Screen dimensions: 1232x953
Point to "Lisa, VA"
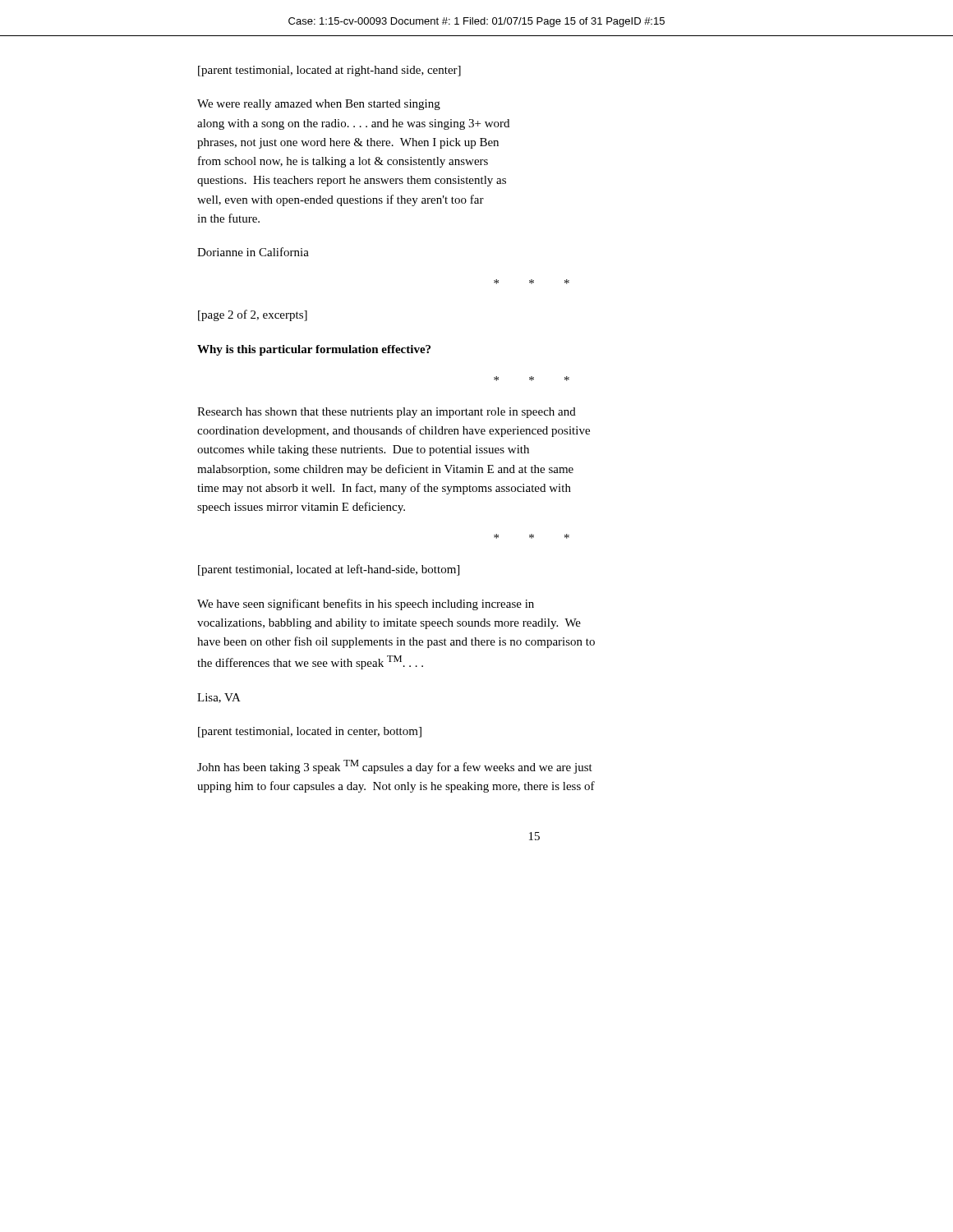pyautogui.click(x=219, y=697)
